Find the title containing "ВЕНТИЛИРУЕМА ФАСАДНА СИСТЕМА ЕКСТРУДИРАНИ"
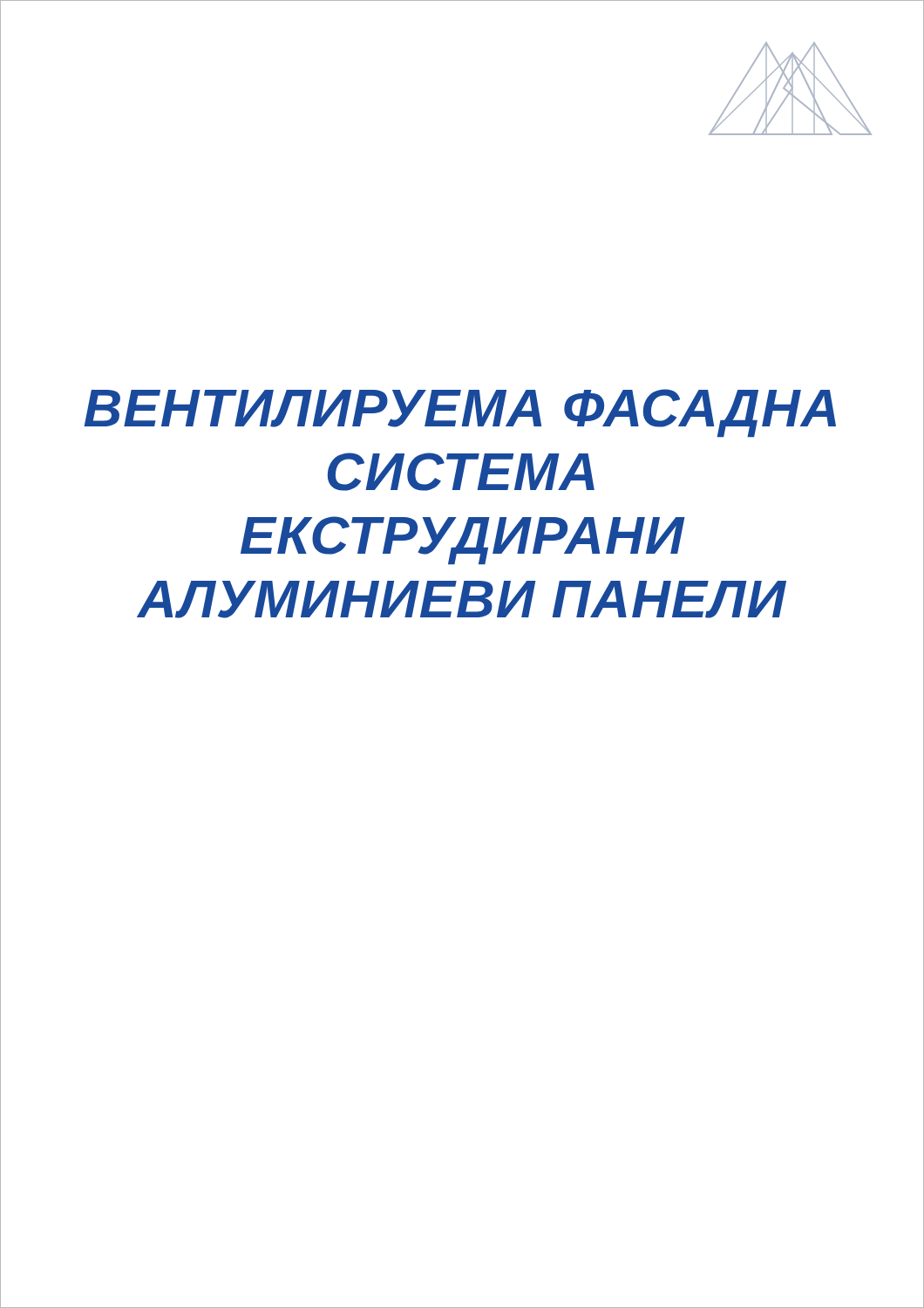The image size is (924, 1308). [462, 503]
